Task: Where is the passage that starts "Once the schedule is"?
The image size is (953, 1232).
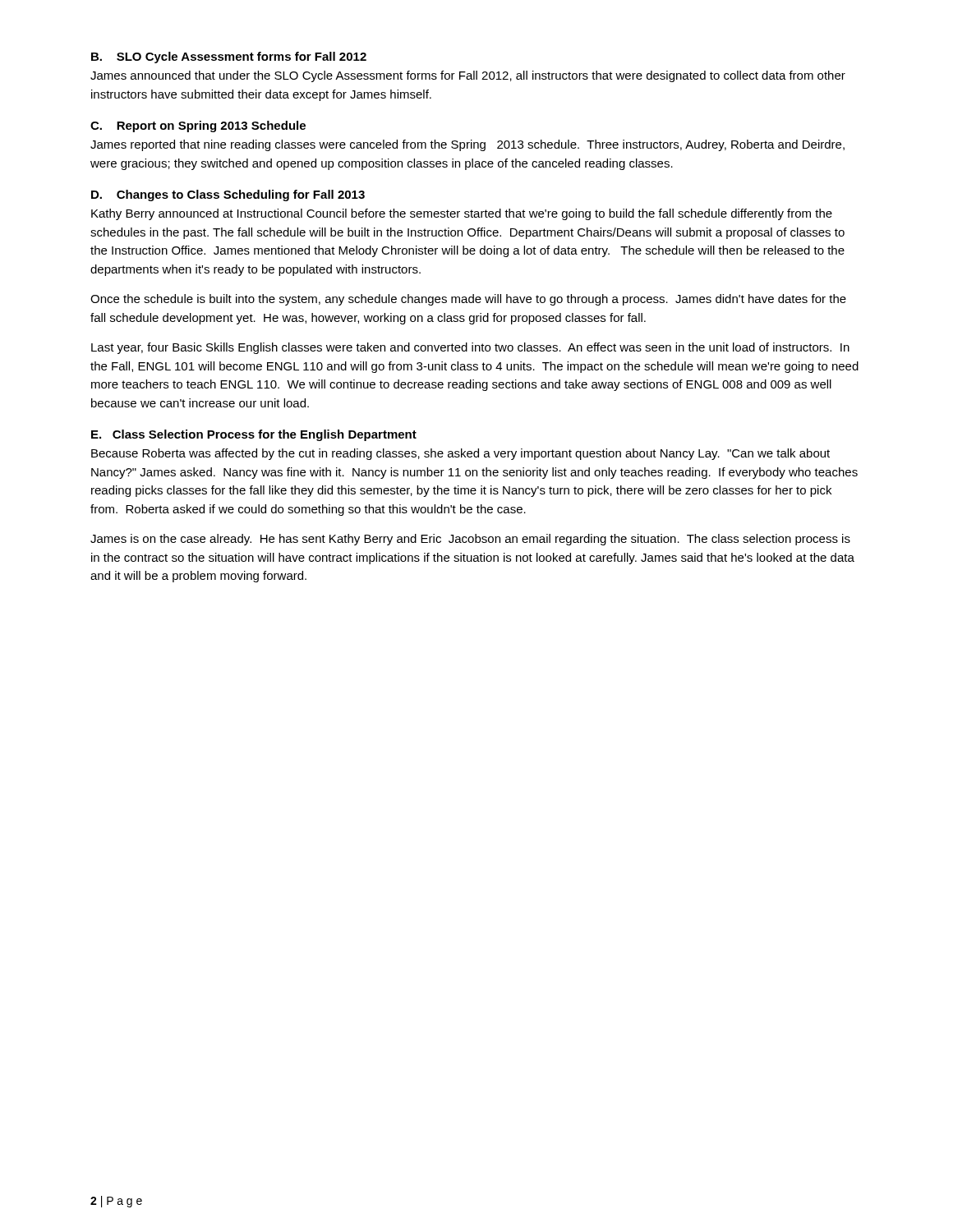Action: click(x=468, y=308)
